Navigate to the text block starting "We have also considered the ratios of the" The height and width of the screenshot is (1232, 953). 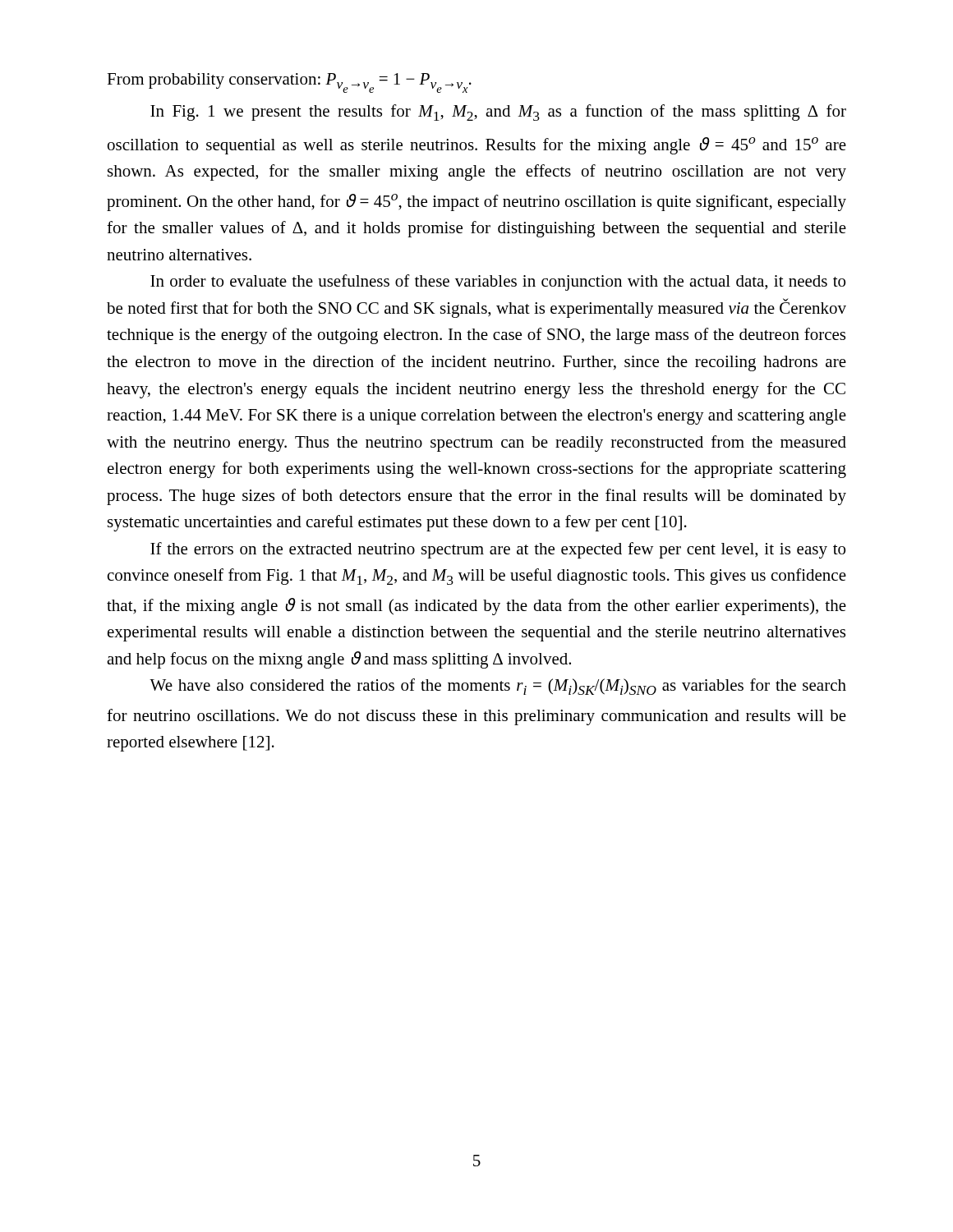coord(476,714)
